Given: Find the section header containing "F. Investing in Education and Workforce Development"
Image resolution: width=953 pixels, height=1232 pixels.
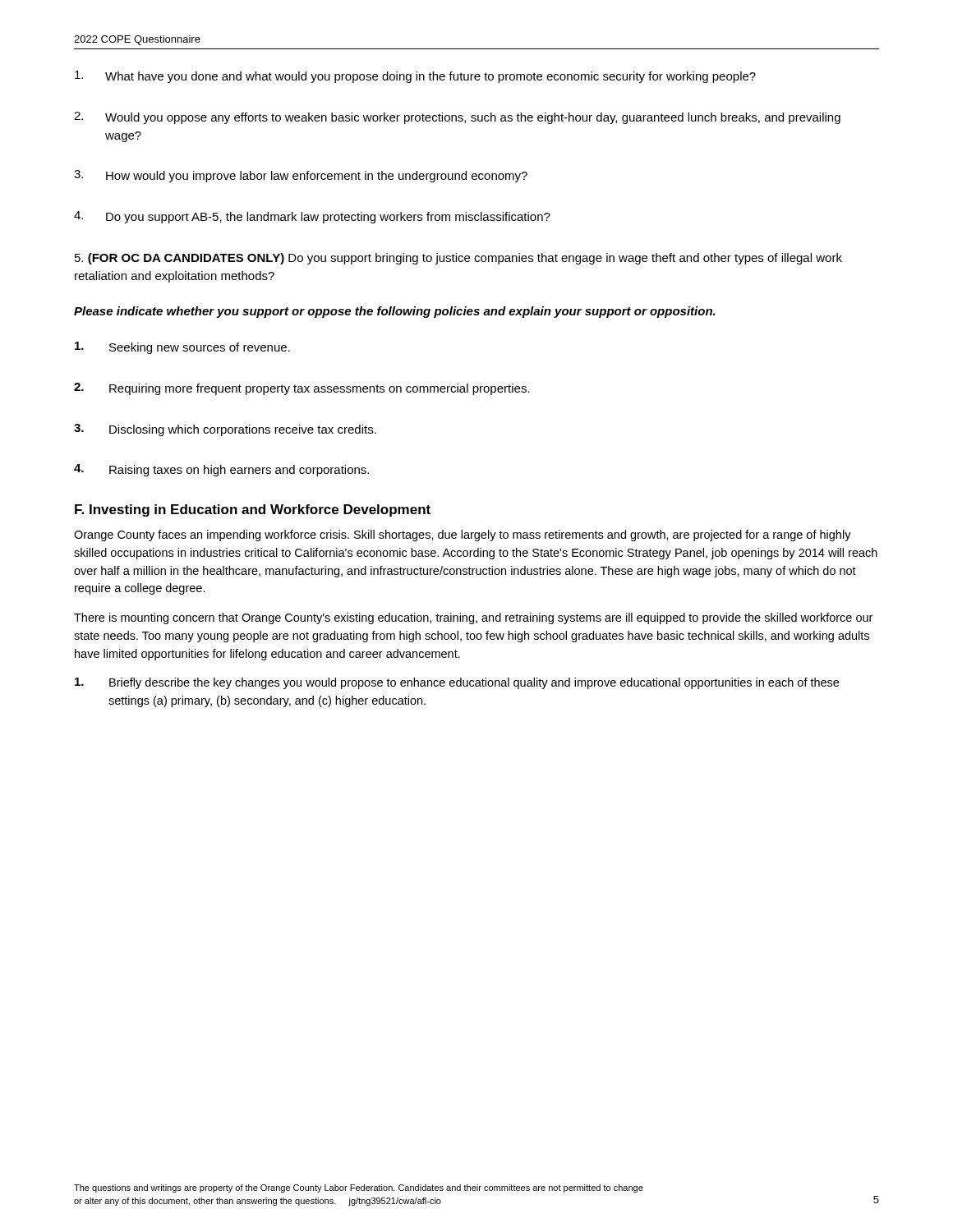Looking at the screenshot, I should 252,510.
